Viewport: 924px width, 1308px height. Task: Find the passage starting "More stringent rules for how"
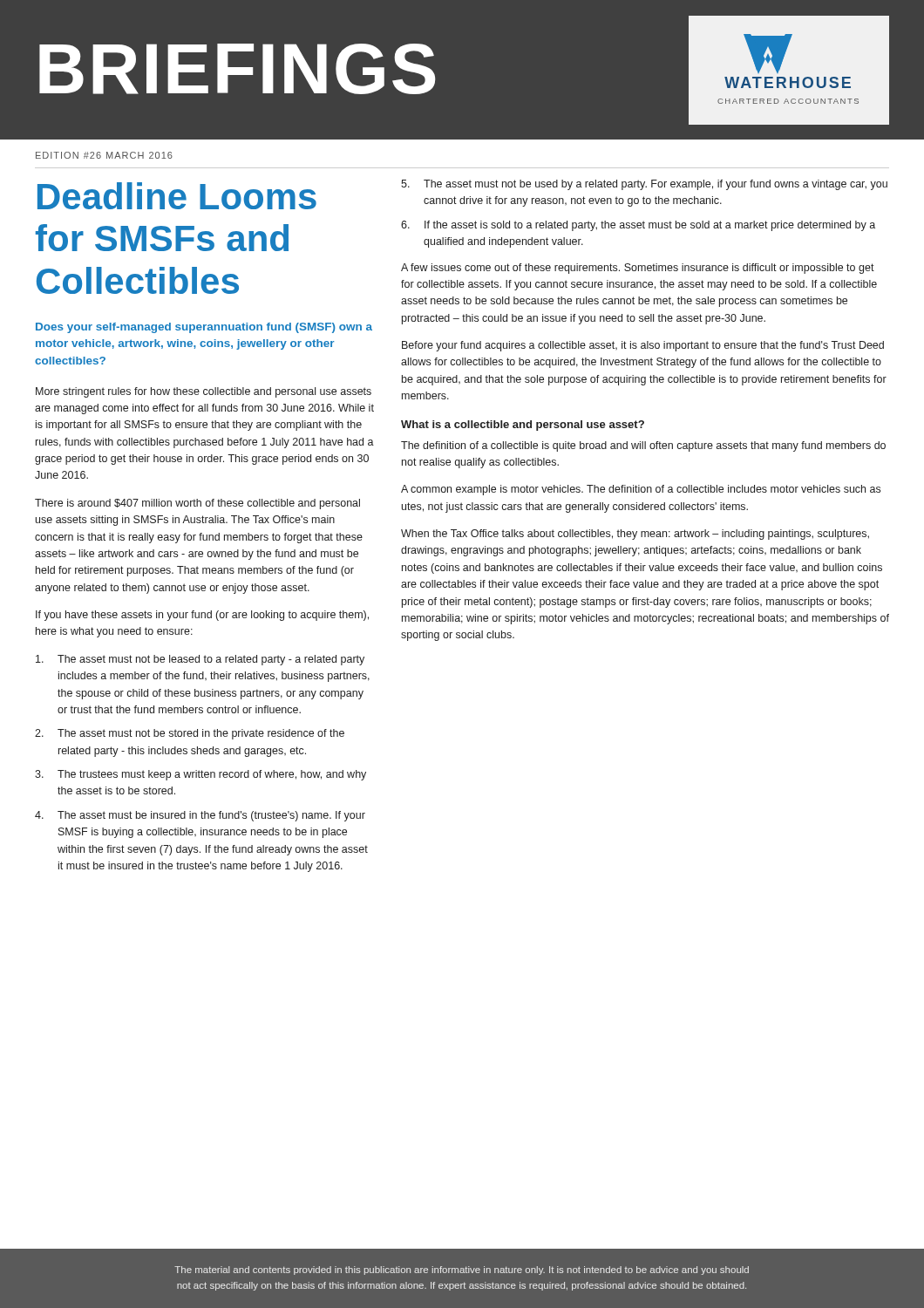(x=204, y=433)
